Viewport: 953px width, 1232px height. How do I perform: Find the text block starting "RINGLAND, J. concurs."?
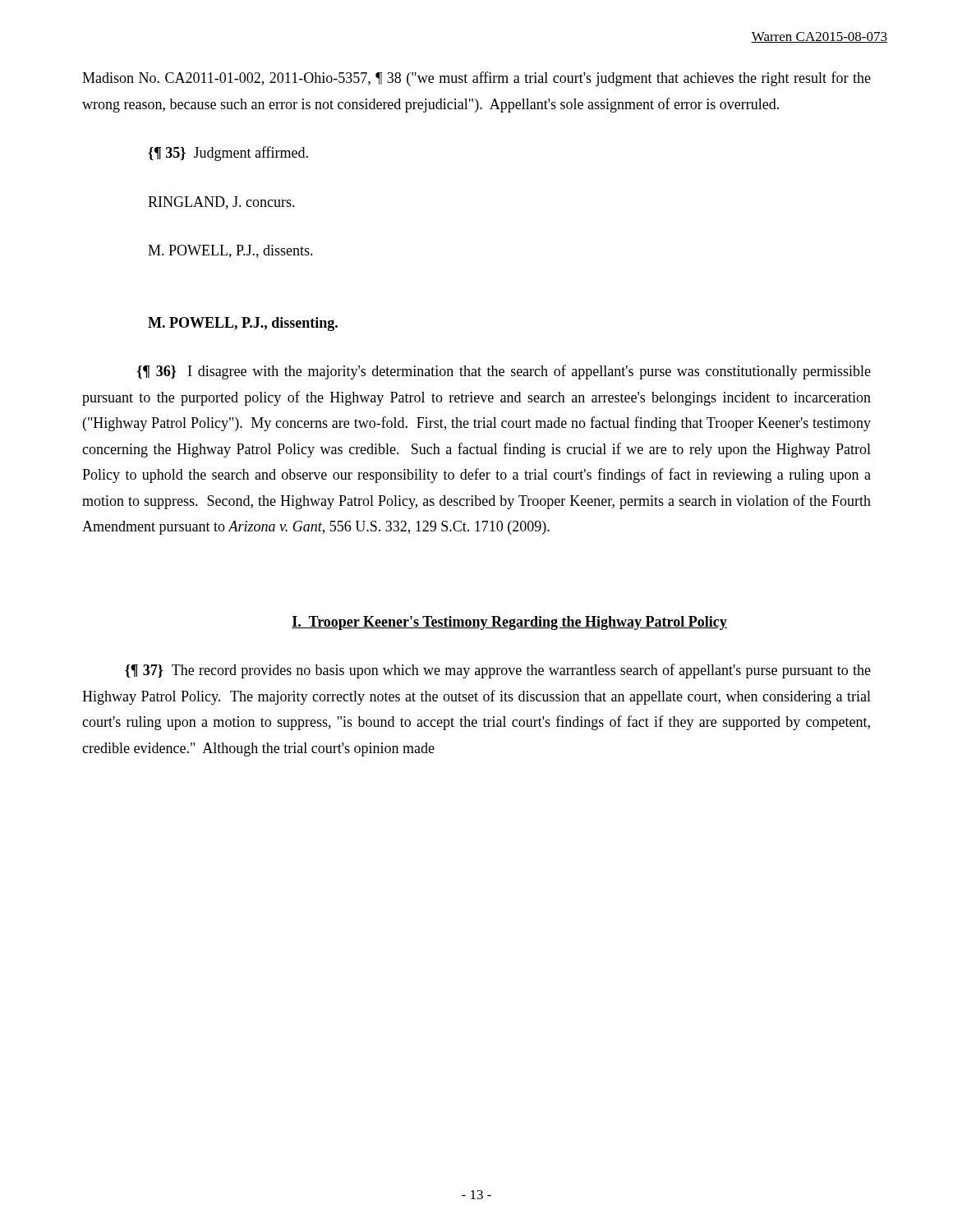222,202
